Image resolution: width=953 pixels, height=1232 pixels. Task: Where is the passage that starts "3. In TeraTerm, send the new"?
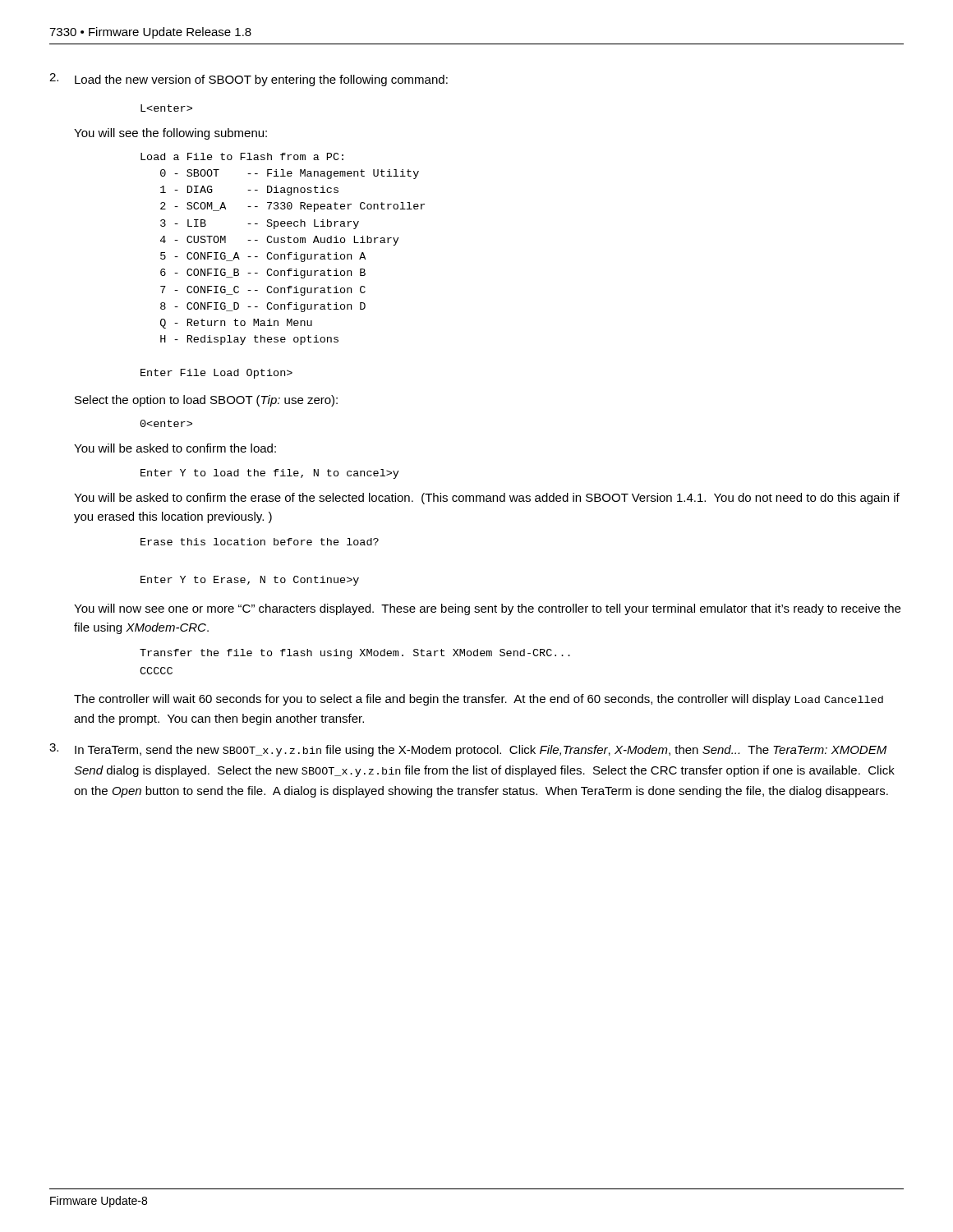(x=476, y=770)
